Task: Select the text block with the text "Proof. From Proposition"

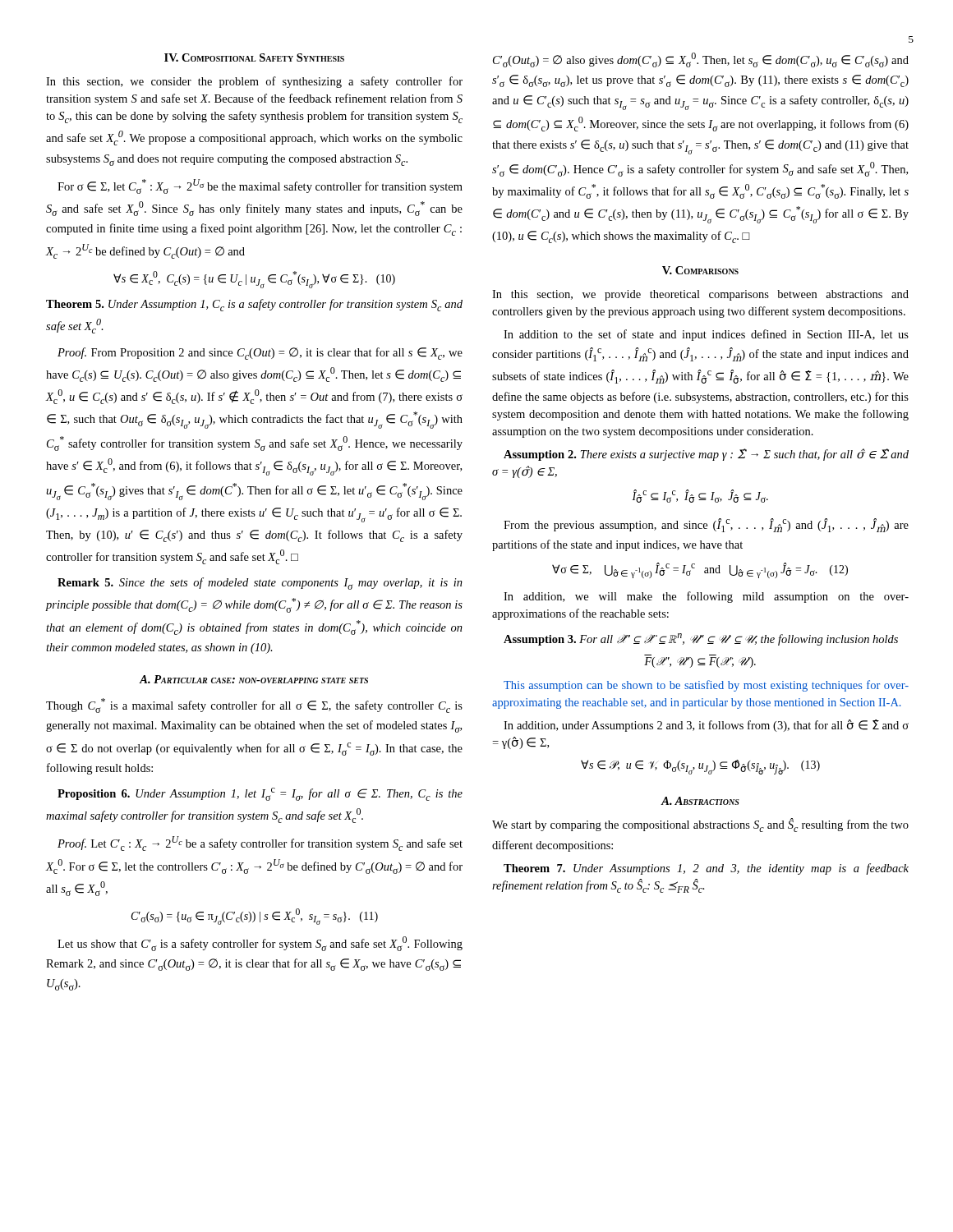Action: (254, 456)
